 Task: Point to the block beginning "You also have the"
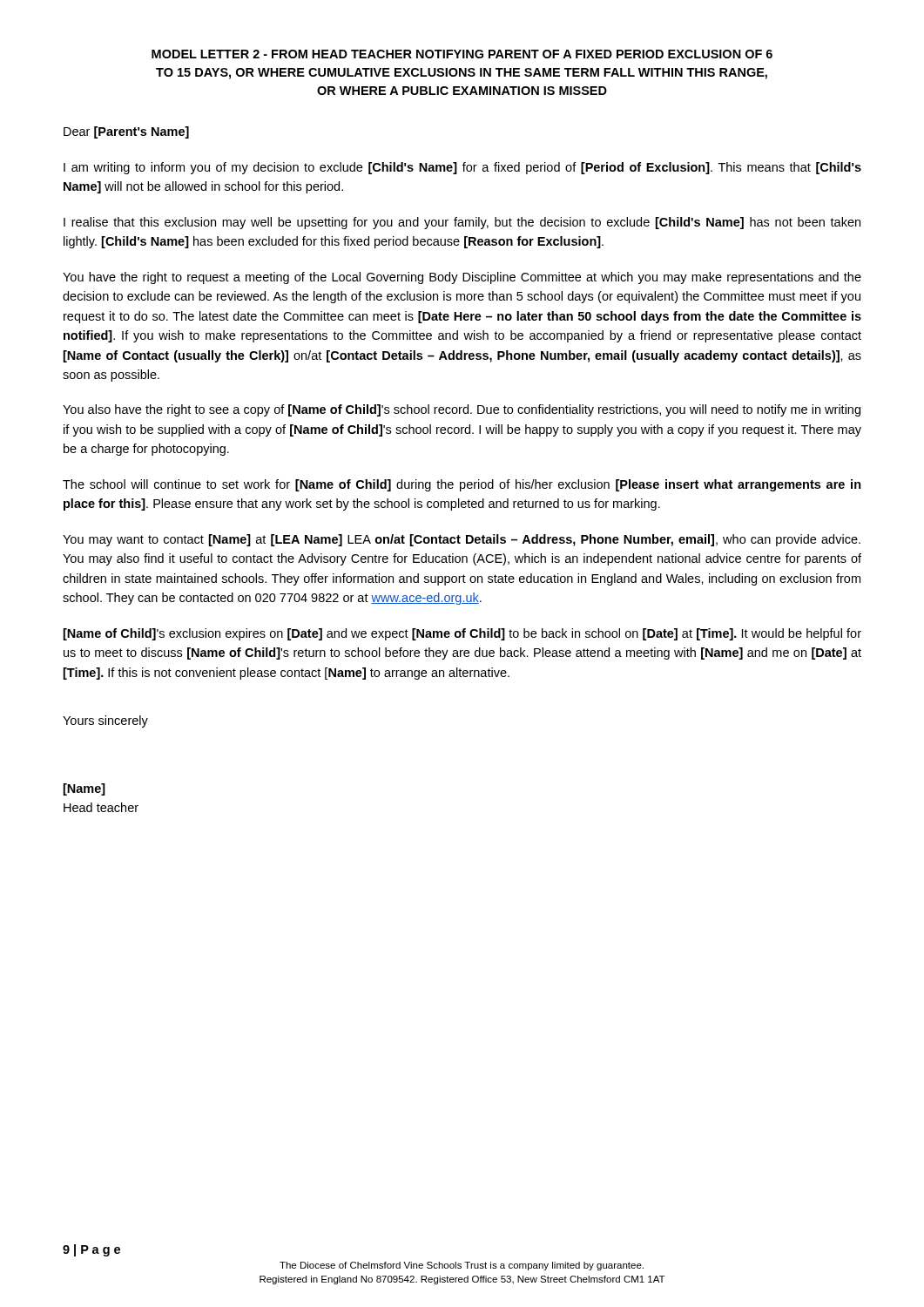click(x=462, y=429)
